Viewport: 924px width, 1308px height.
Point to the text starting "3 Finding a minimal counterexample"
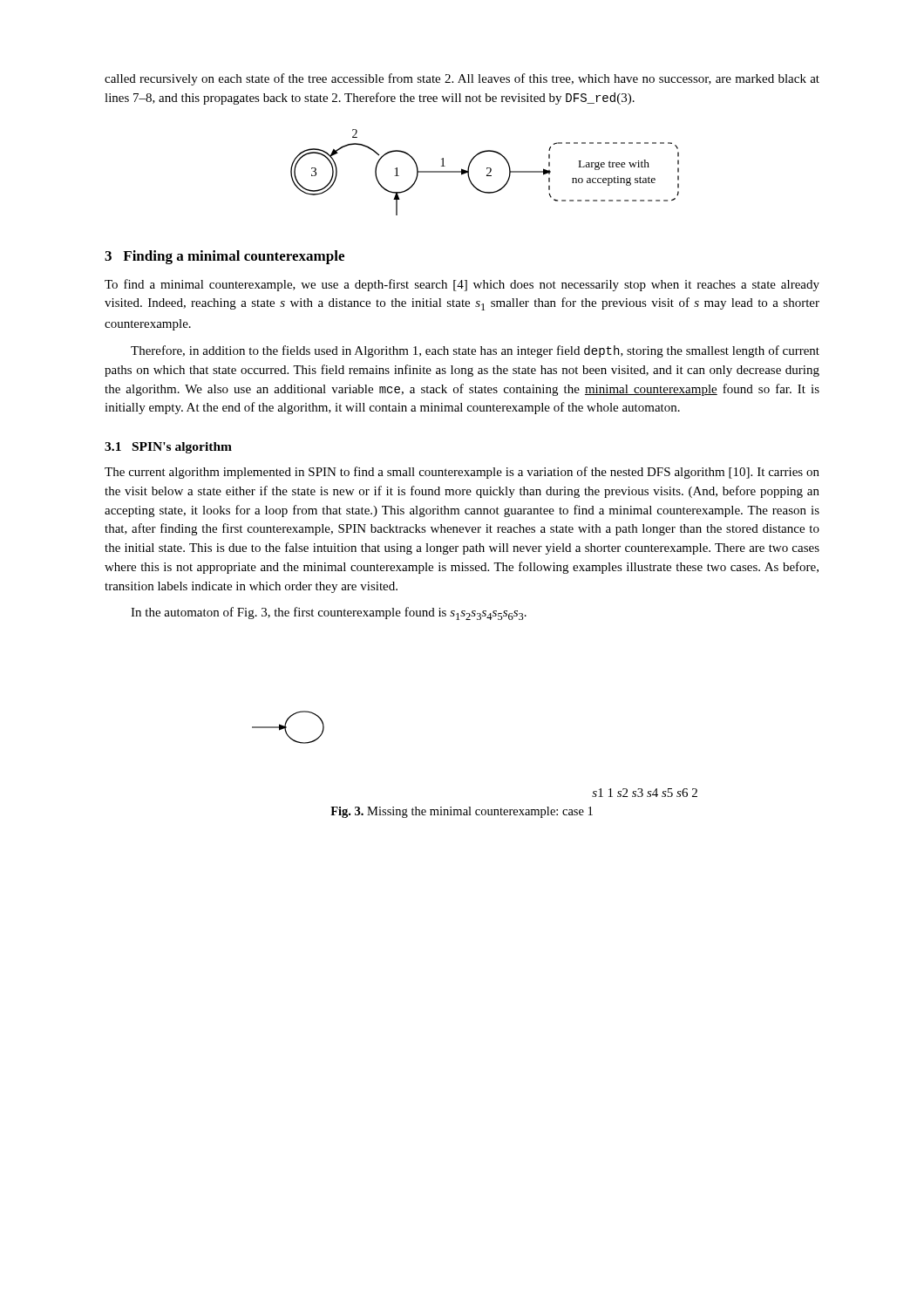[x=225, y=256]
